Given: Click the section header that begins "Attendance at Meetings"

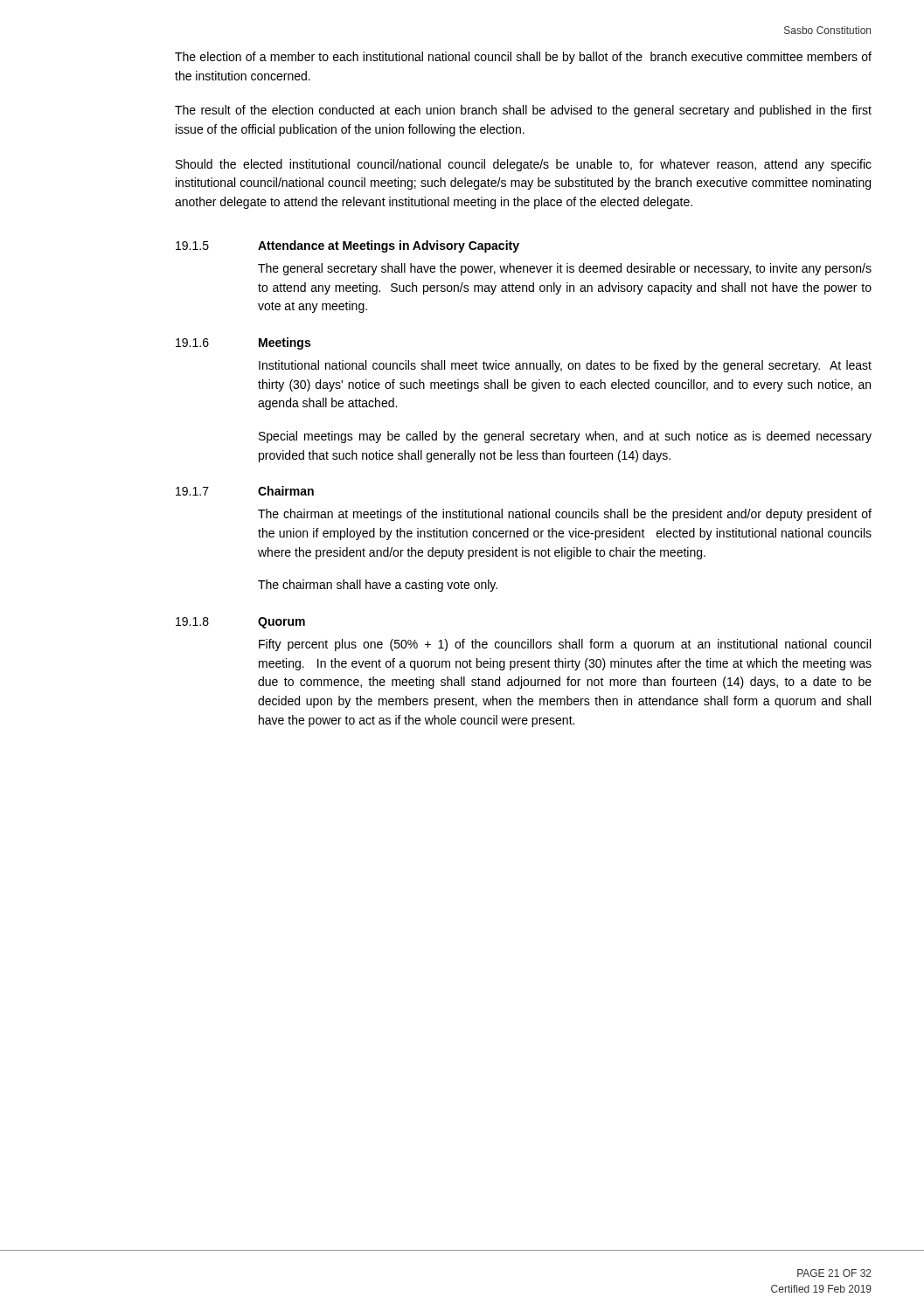Looking at the screenshot, I should [389, 245].
